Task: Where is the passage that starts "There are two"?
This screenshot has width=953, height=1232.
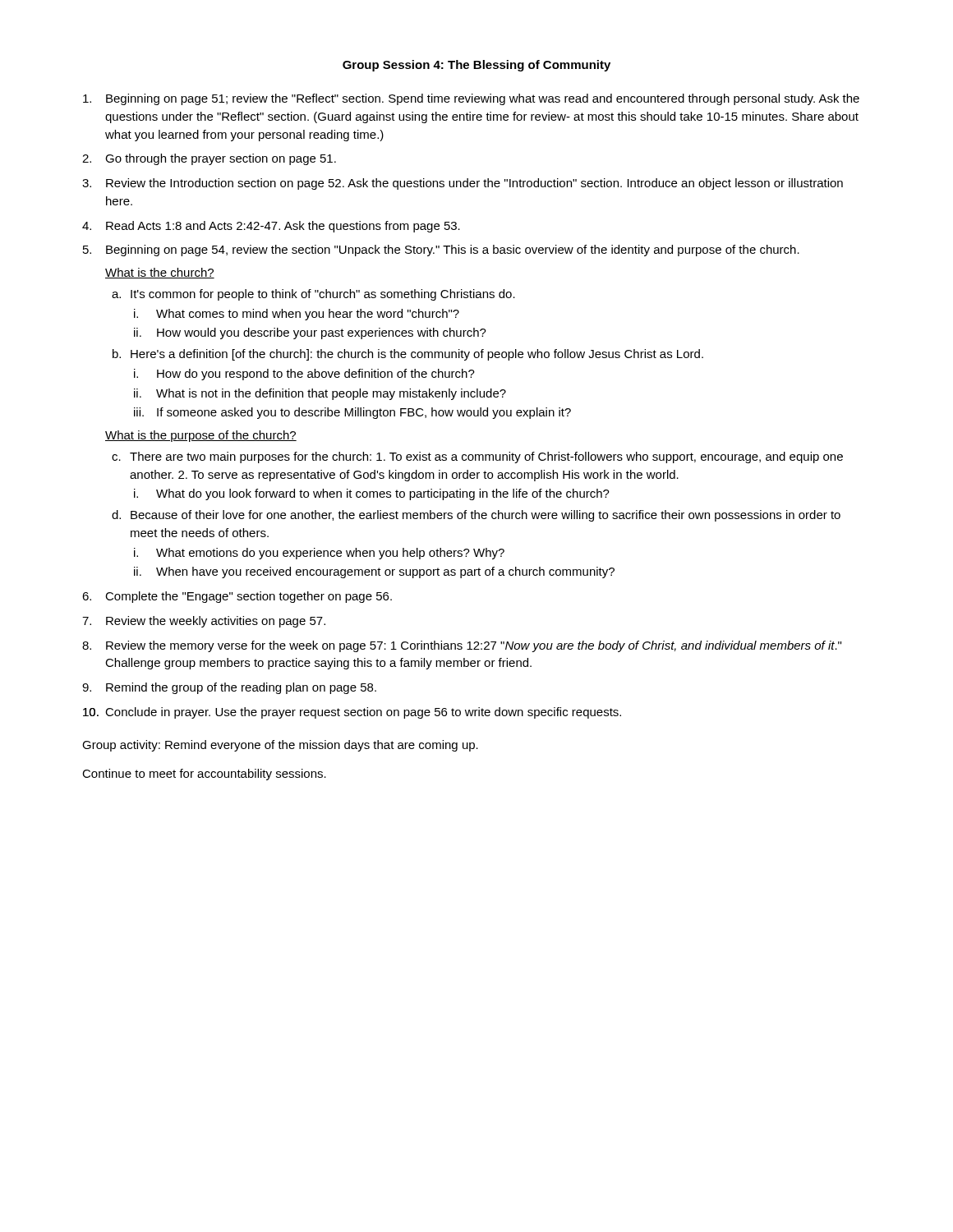Action: [x=500, y=476]
